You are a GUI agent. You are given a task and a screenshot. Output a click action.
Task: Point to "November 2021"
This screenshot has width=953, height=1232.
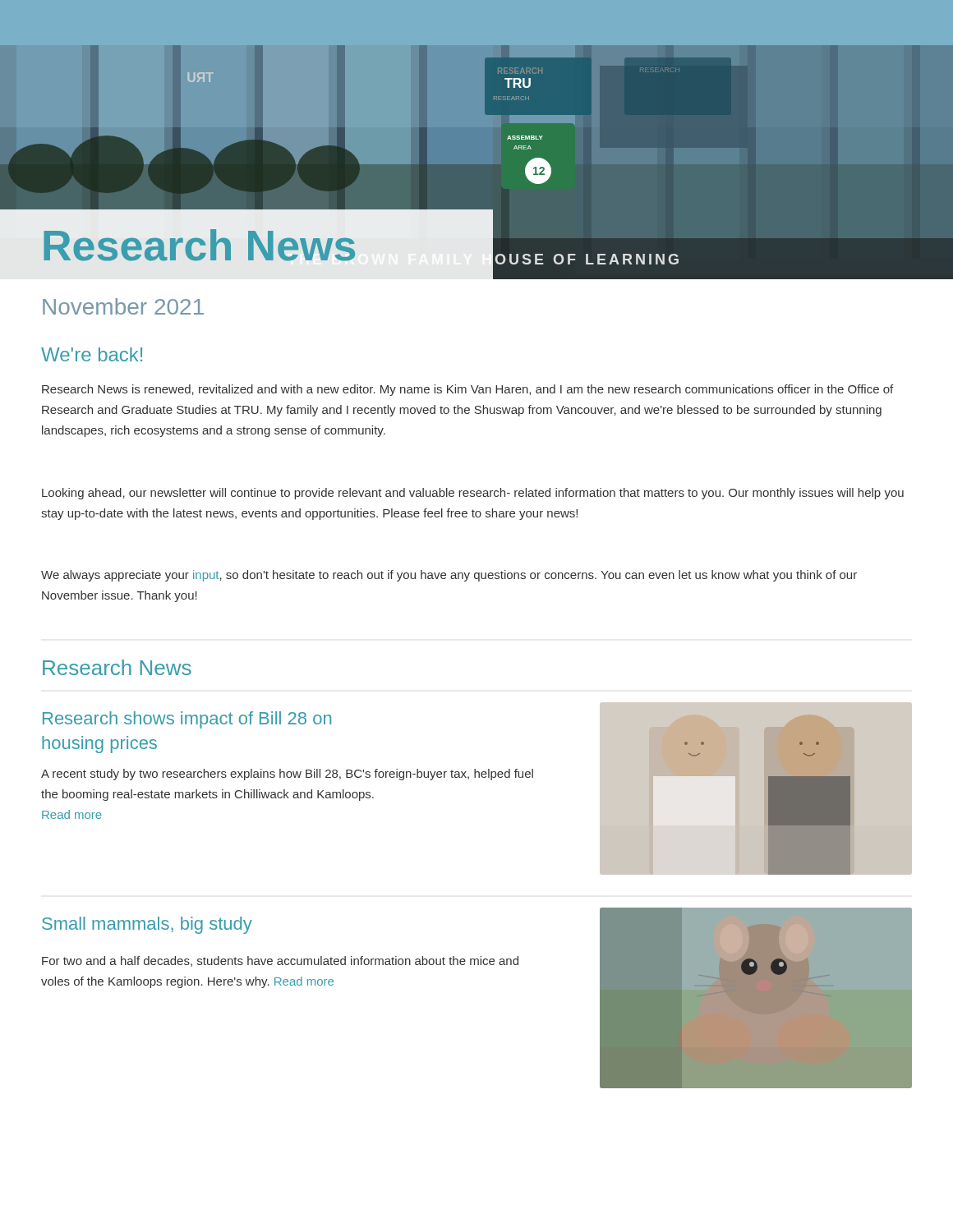(x=123, y=307)
